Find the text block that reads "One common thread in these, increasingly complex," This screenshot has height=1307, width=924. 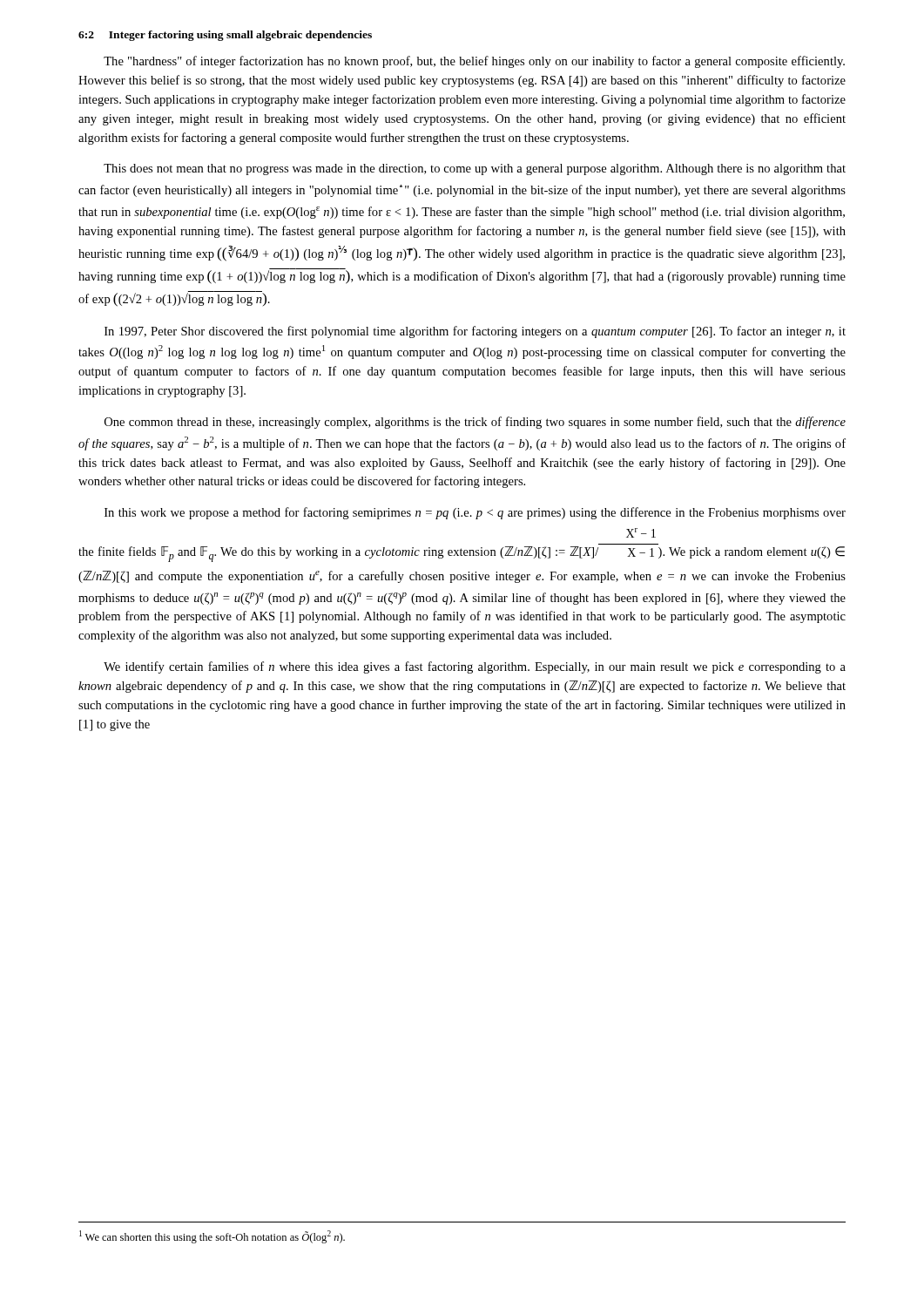(x=462, y=452)
